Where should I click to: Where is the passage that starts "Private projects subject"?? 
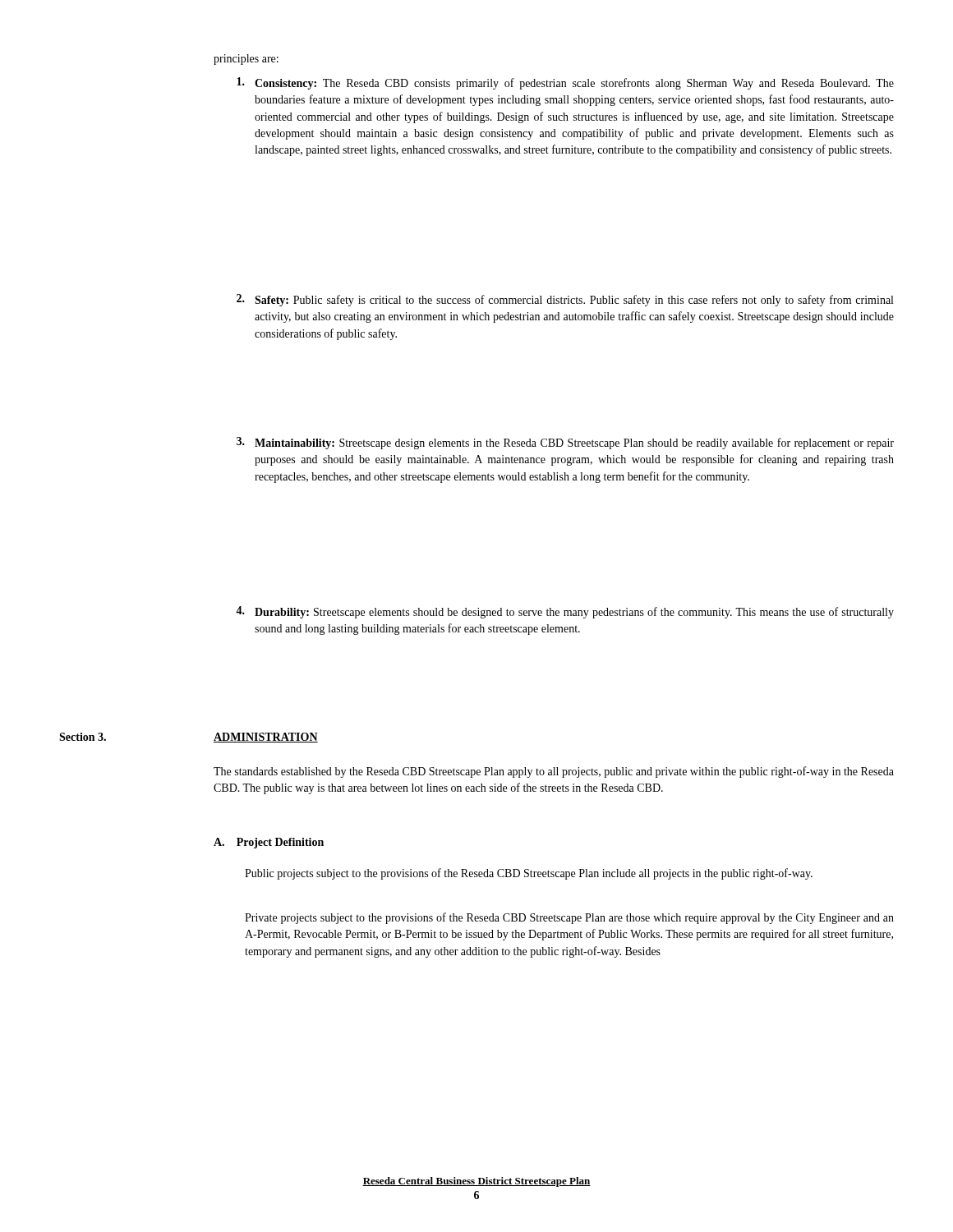click(x=569, y=935)
